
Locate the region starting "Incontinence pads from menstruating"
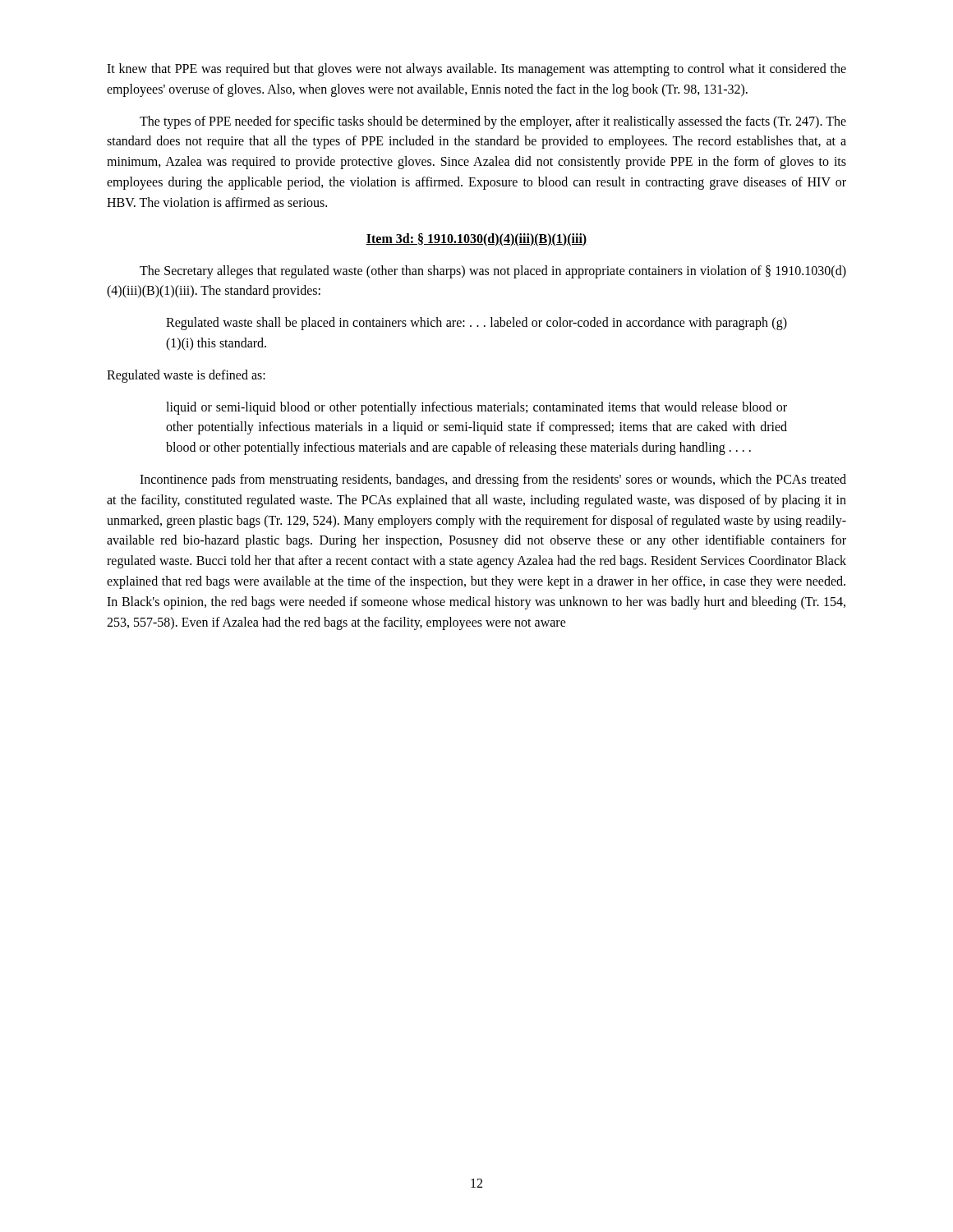coord(476,551)
